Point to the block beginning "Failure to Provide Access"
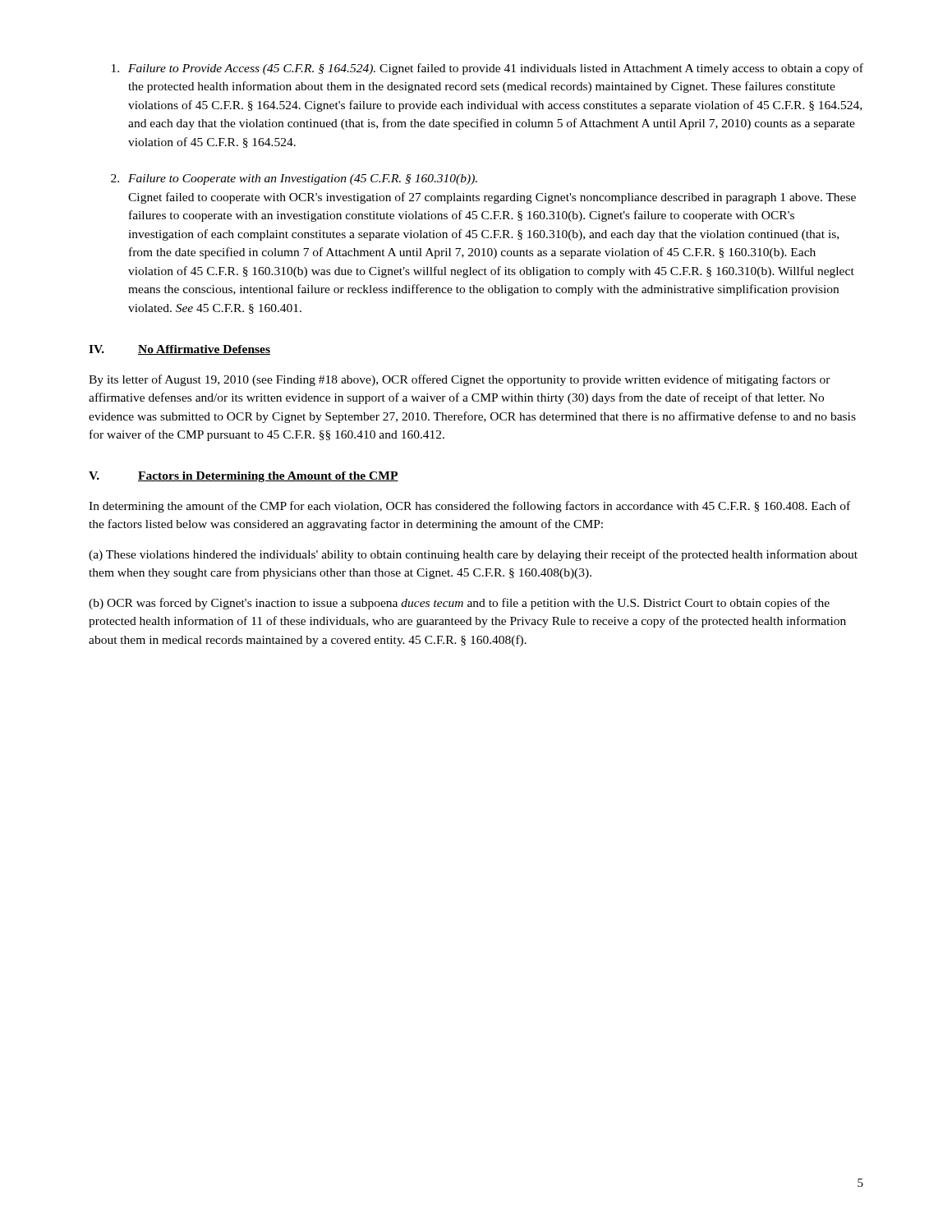 [476, 105]
